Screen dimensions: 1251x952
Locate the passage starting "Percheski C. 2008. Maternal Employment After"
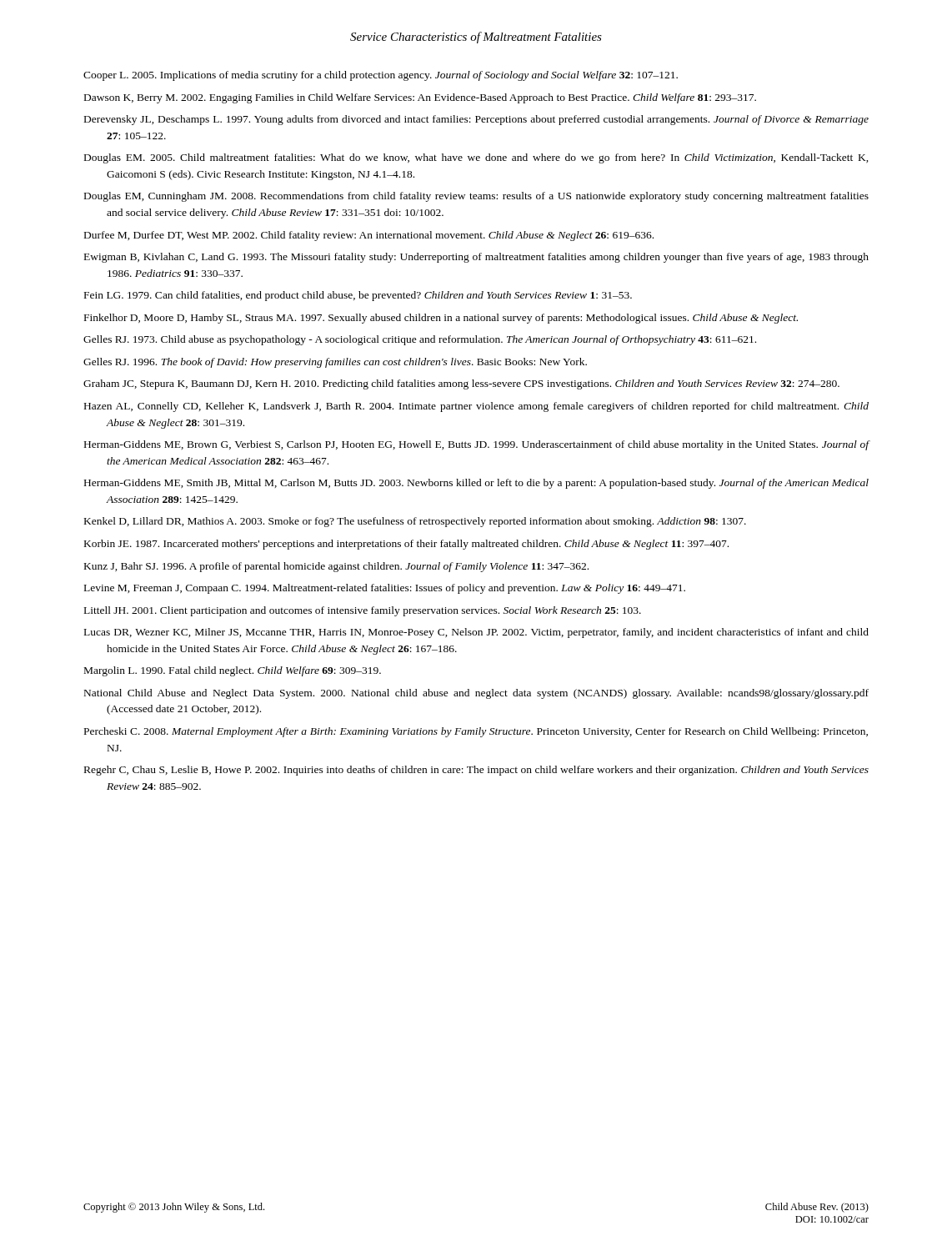pos(476,739)
